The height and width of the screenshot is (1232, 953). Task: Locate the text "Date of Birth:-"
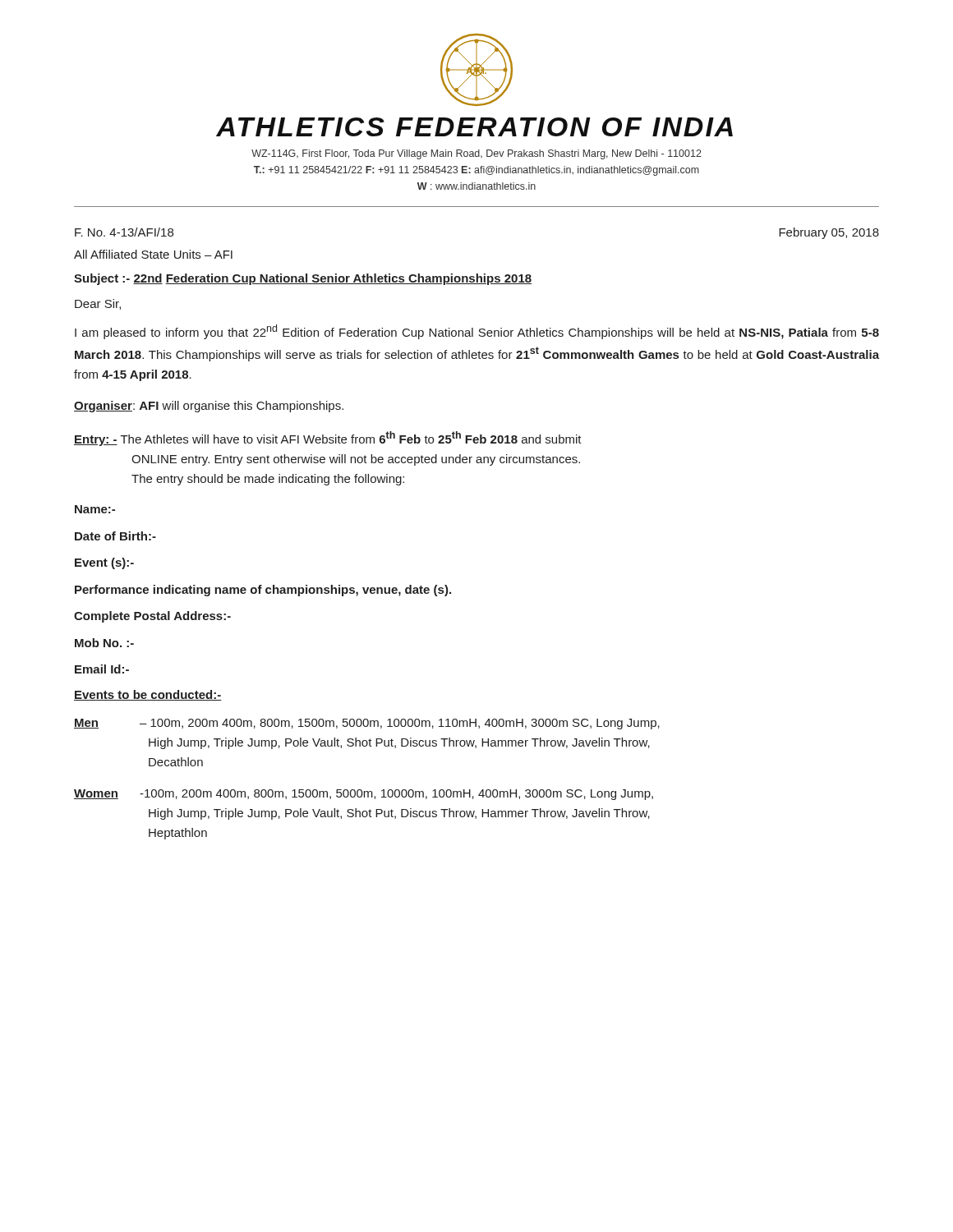point(115,536)
